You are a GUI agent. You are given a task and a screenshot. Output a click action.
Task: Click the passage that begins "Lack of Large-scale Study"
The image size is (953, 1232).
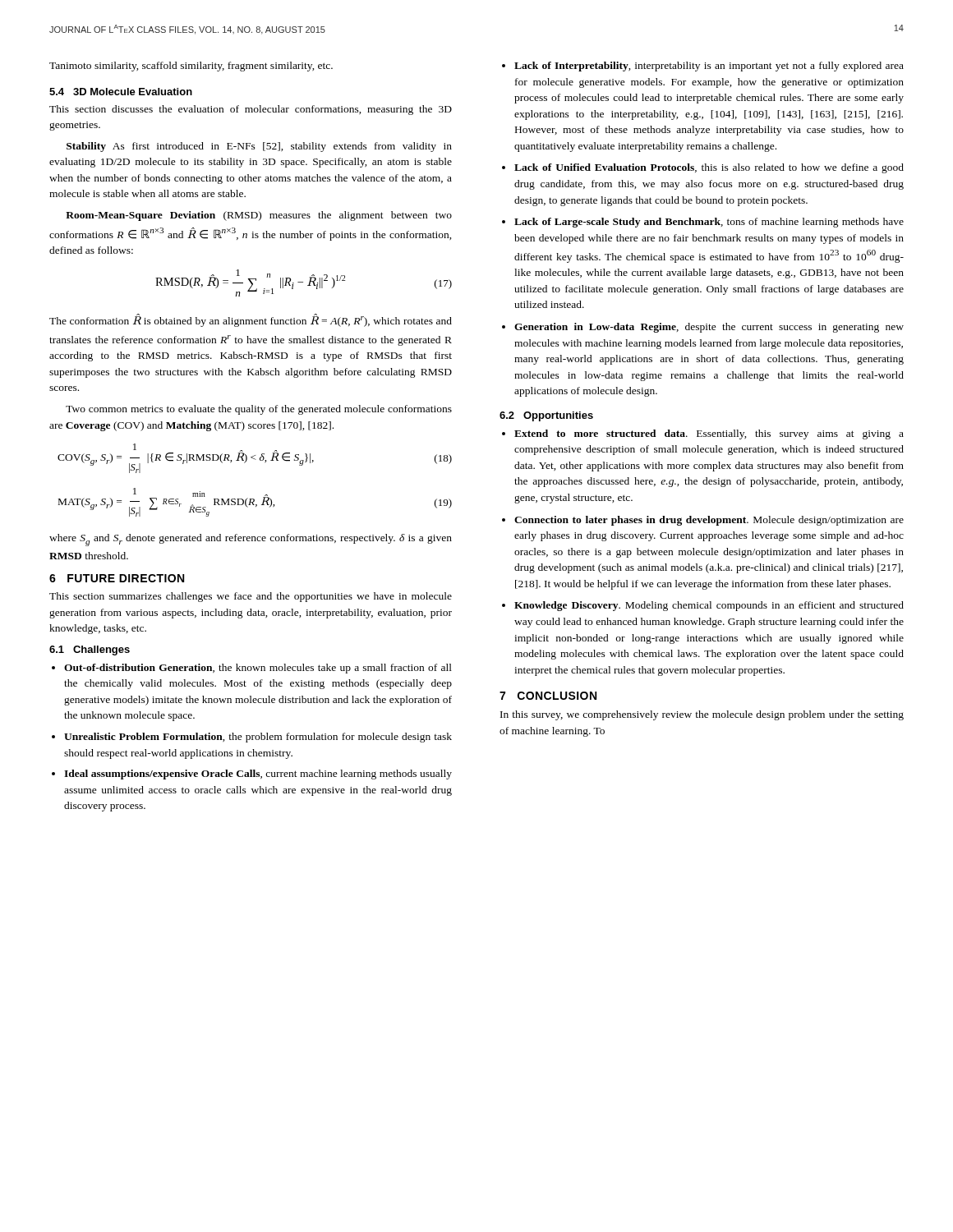click(x=709, y=263)
